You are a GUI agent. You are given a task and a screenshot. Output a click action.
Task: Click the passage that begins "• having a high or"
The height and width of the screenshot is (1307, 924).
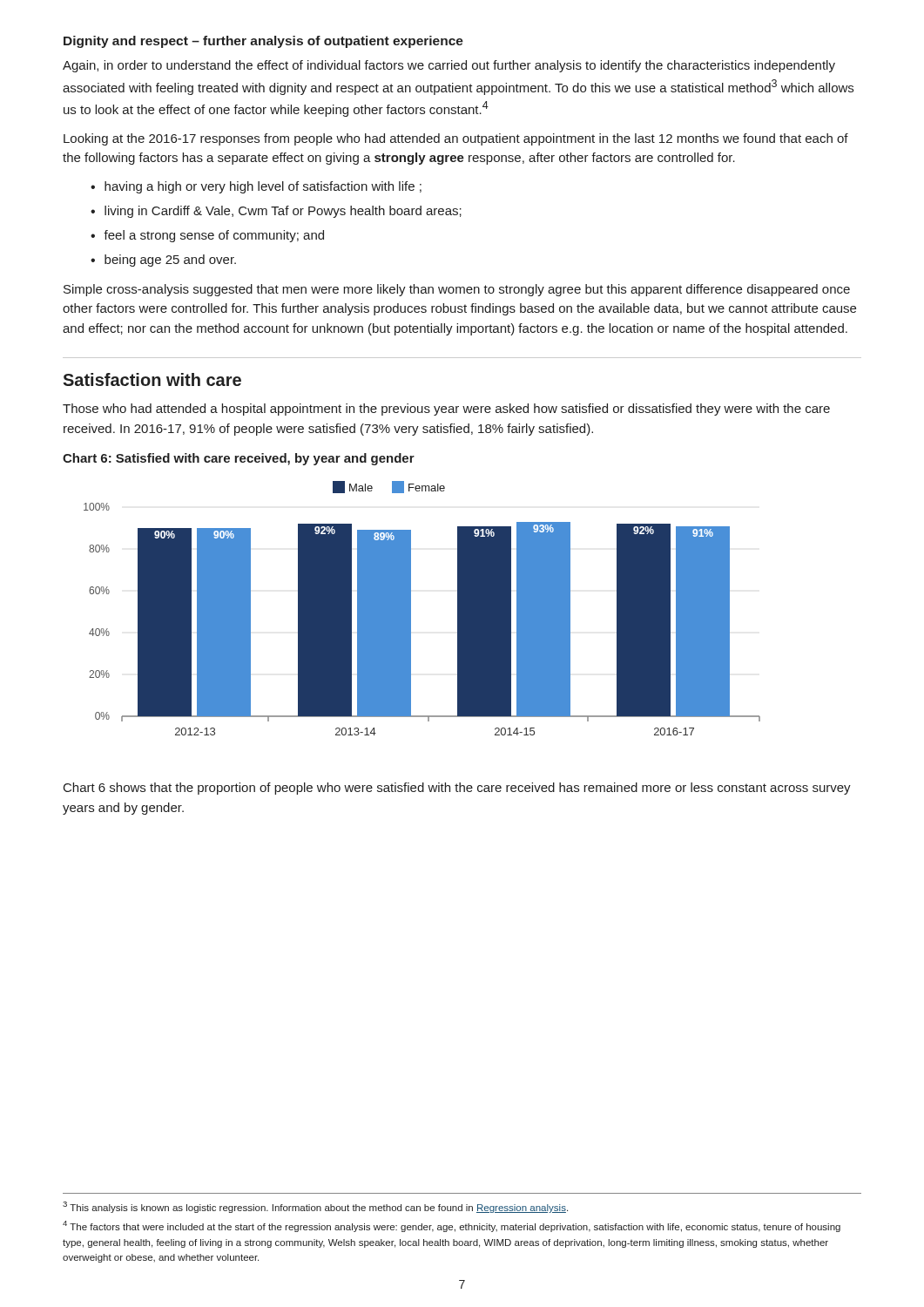(256, 187)
